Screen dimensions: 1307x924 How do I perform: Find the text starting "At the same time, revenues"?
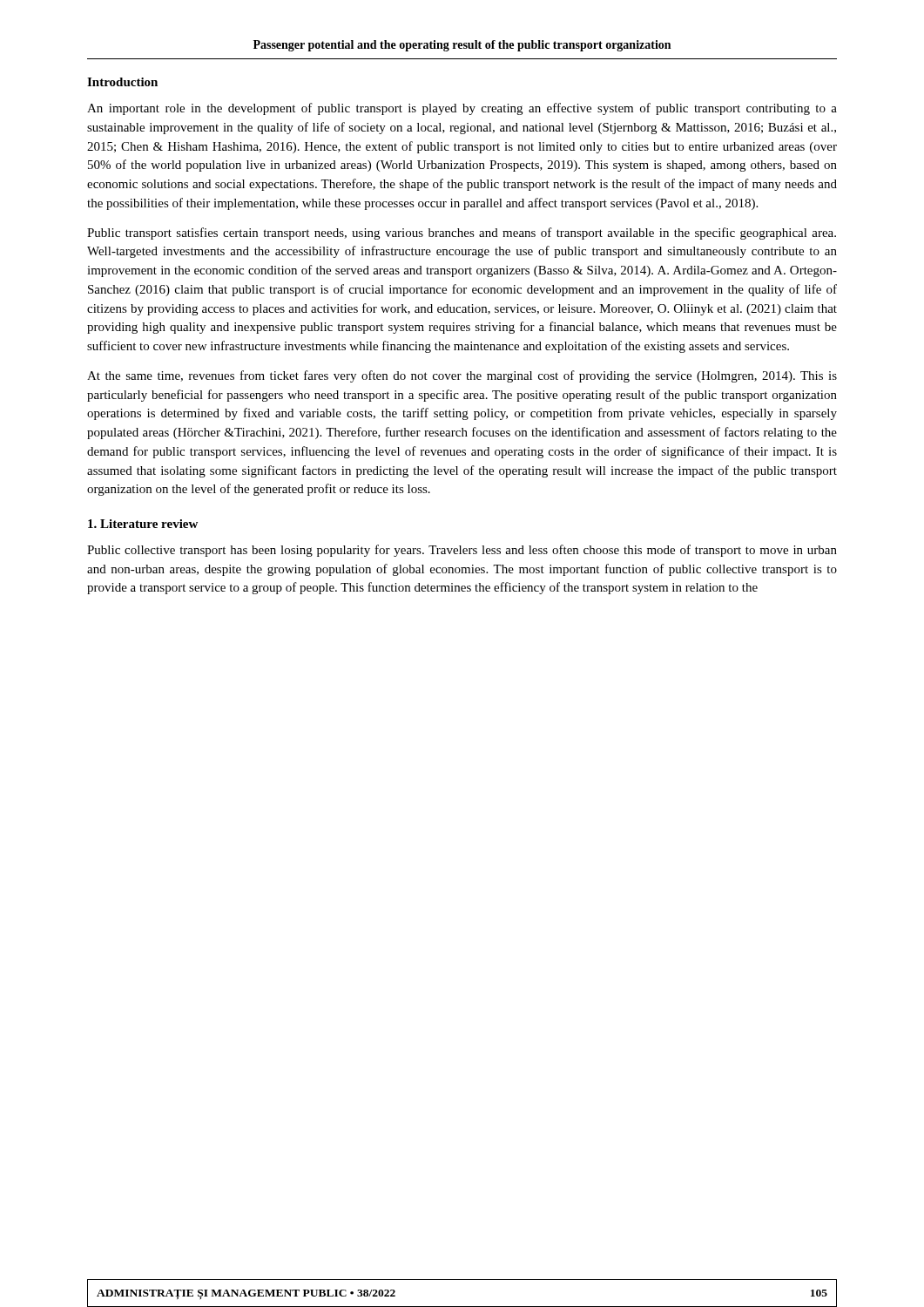click(x=462, y=432)
